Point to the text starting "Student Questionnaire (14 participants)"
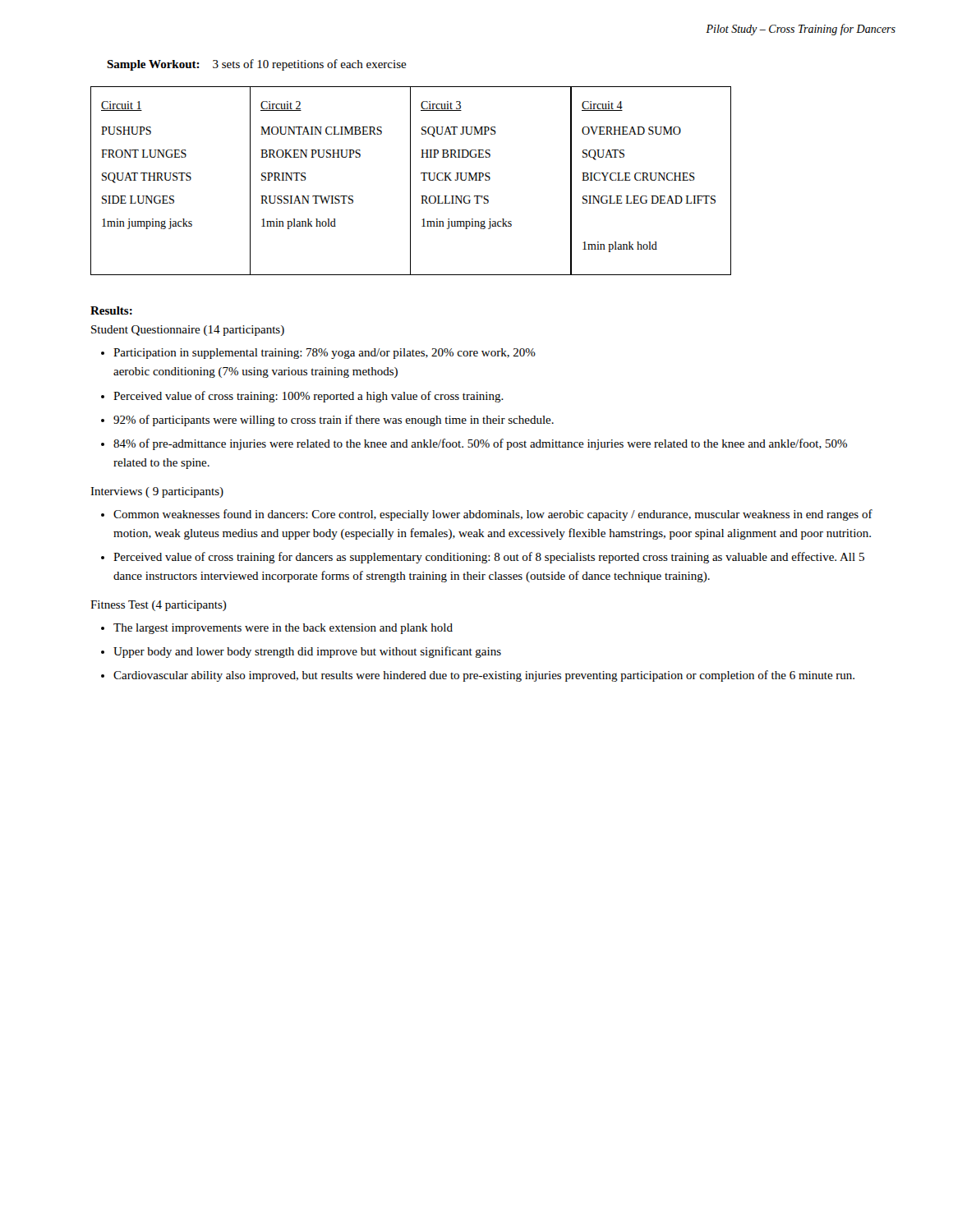Image resolution: width=953 pixels, height=1232 pixels. pyautogui.click(x=187, y=329)
